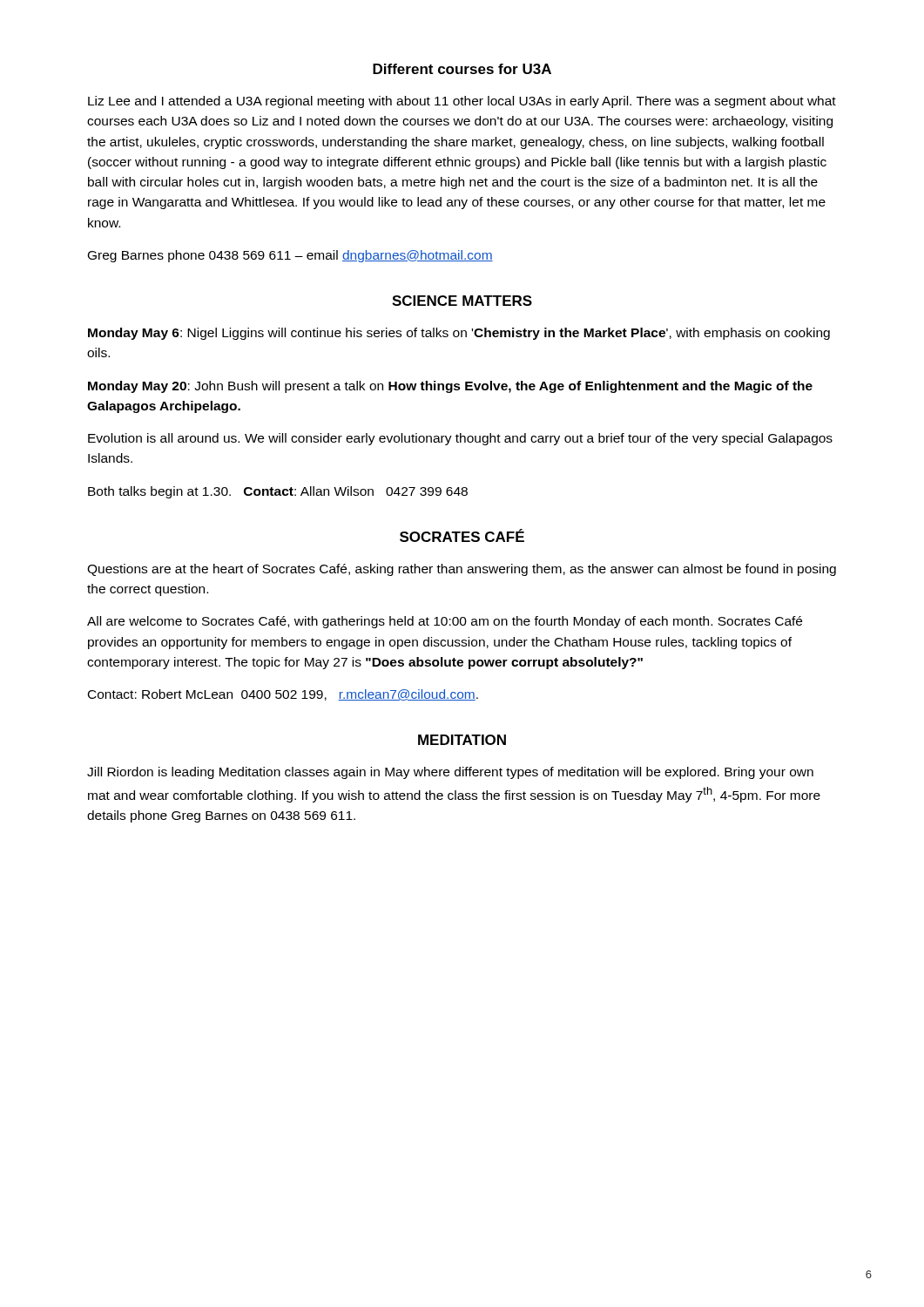
Task: Find "SOCRATES CAFÉ" on this page
Action: [x=462, y=537]
